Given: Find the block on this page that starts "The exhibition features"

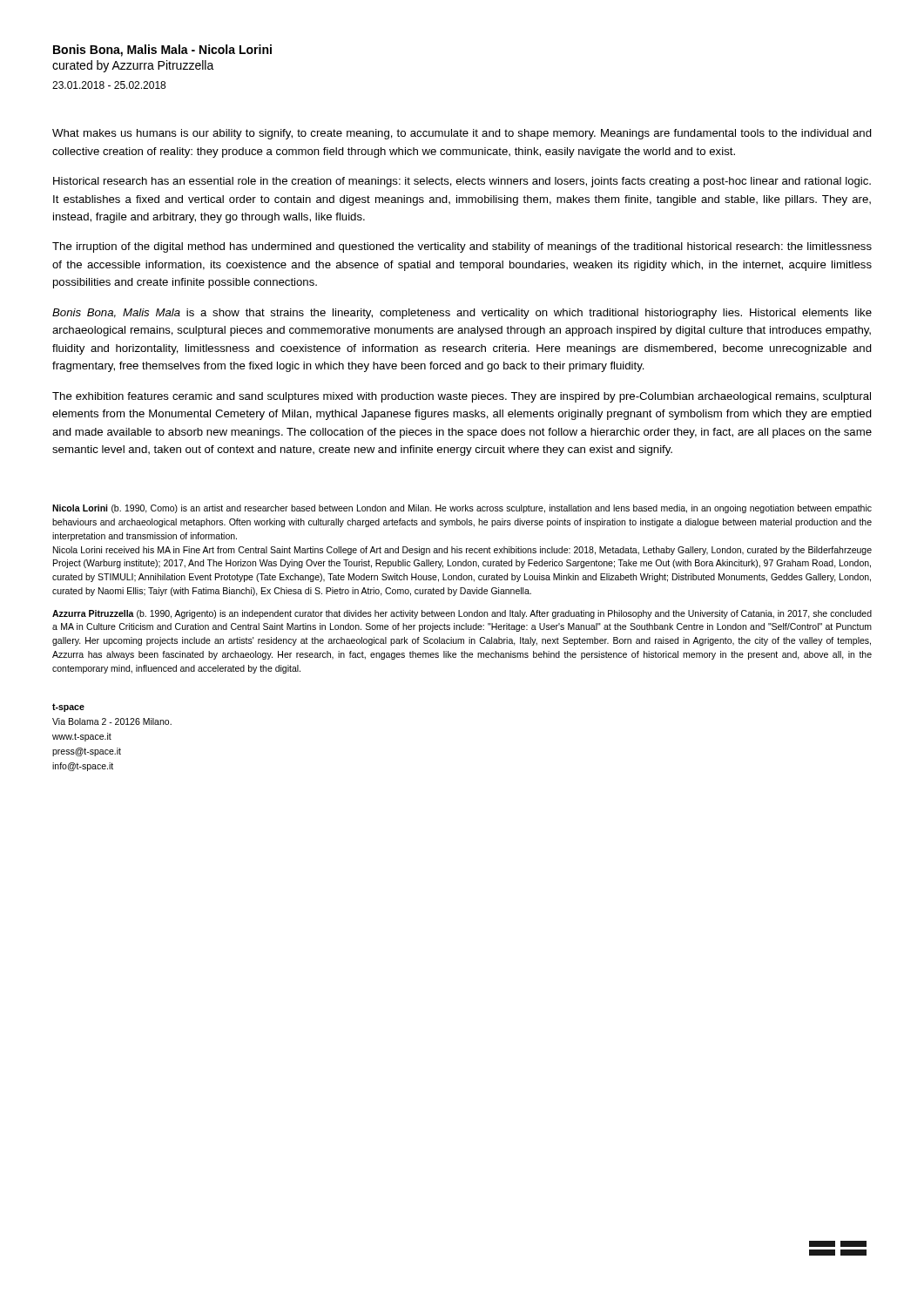Looking at the screenshot, I should [x=462, y=422].
